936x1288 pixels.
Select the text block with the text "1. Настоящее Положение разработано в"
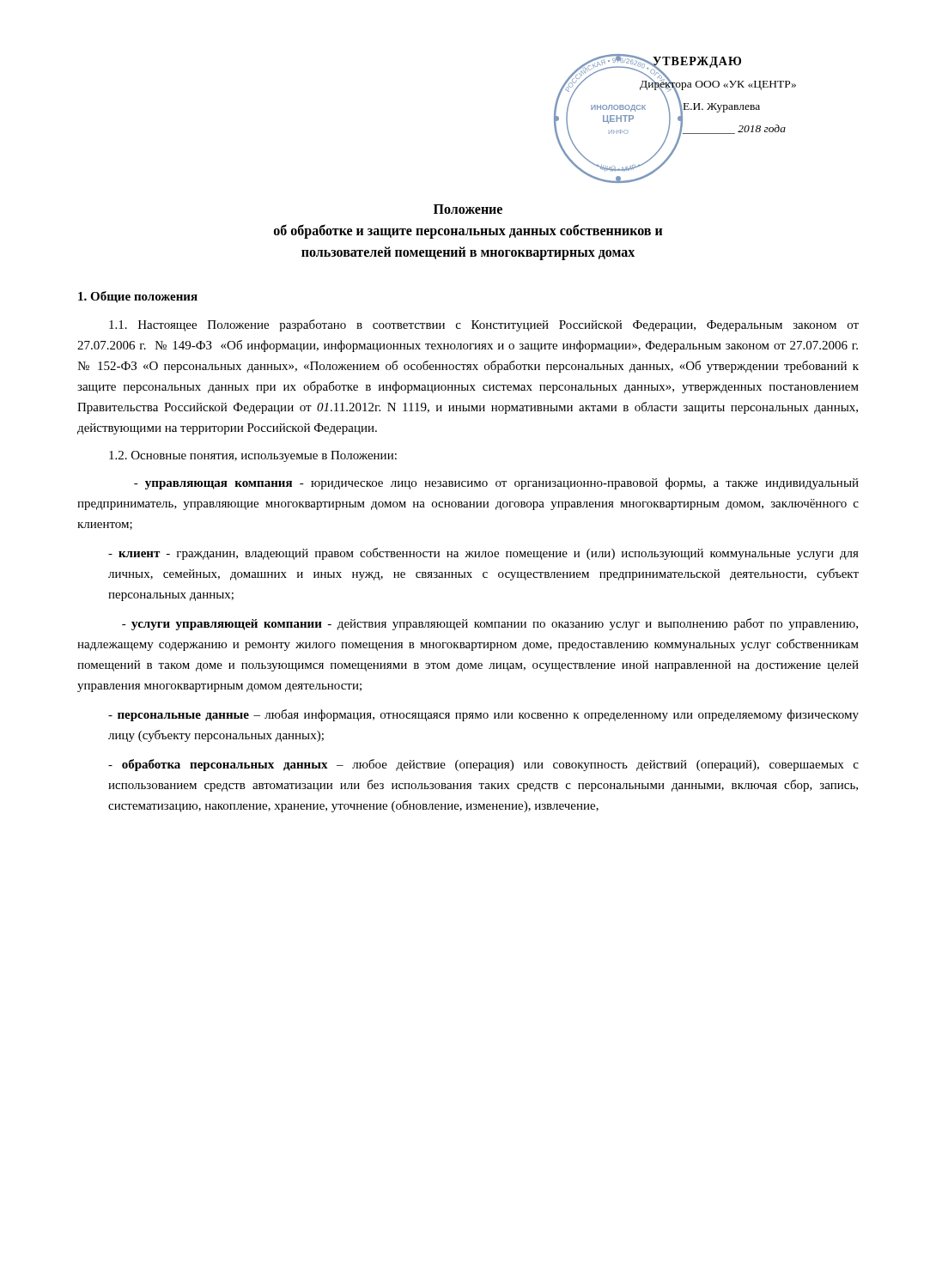(468, 376)
